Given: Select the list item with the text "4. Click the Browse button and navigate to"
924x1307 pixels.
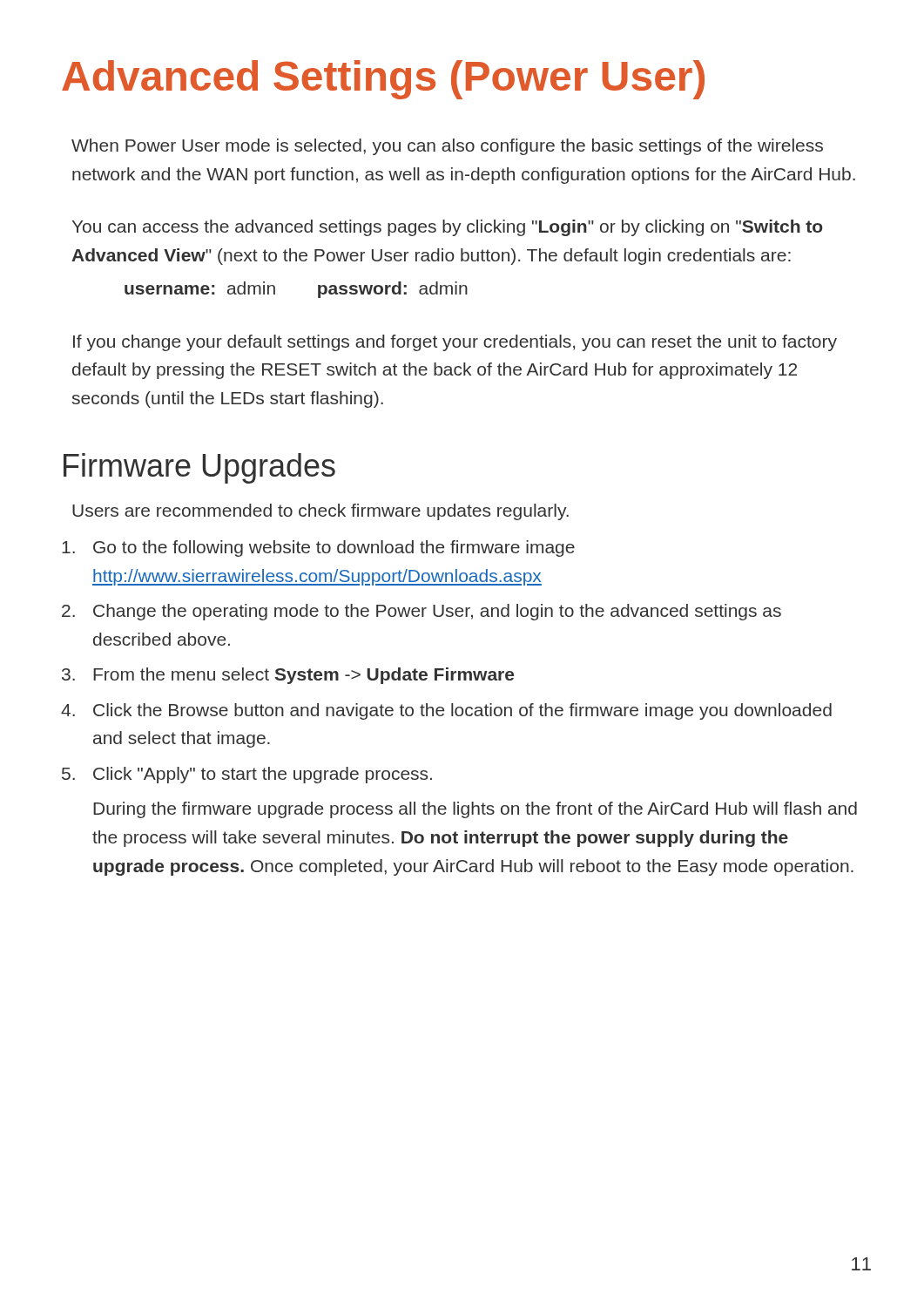Looking at the screenshot, I should click(x=462, y=724).
